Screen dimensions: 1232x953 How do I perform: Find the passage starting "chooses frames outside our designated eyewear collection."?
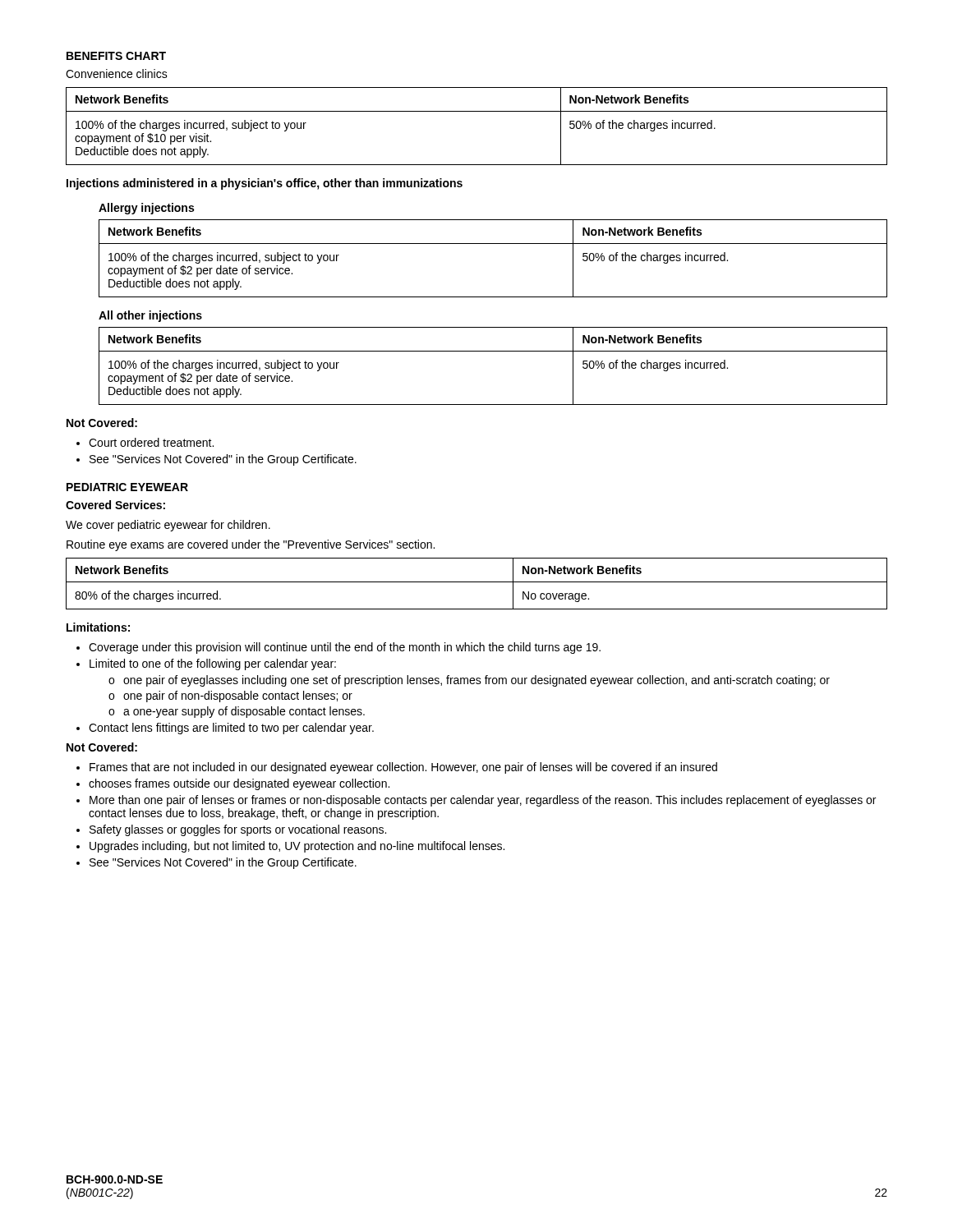coord(240,784)
